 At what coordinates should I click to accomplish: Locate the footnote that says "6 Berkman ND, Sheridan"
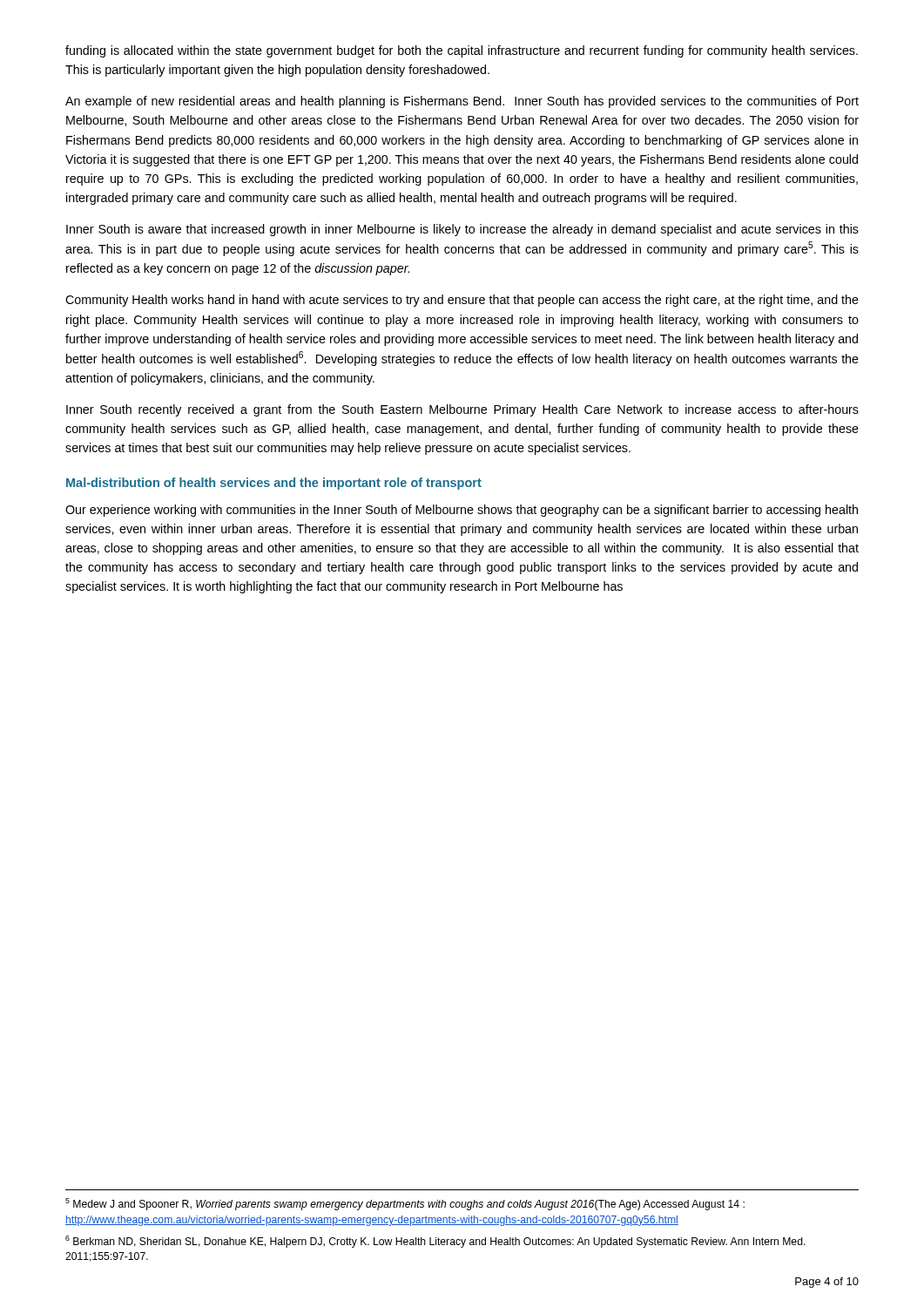click(x=436, y=1248)
